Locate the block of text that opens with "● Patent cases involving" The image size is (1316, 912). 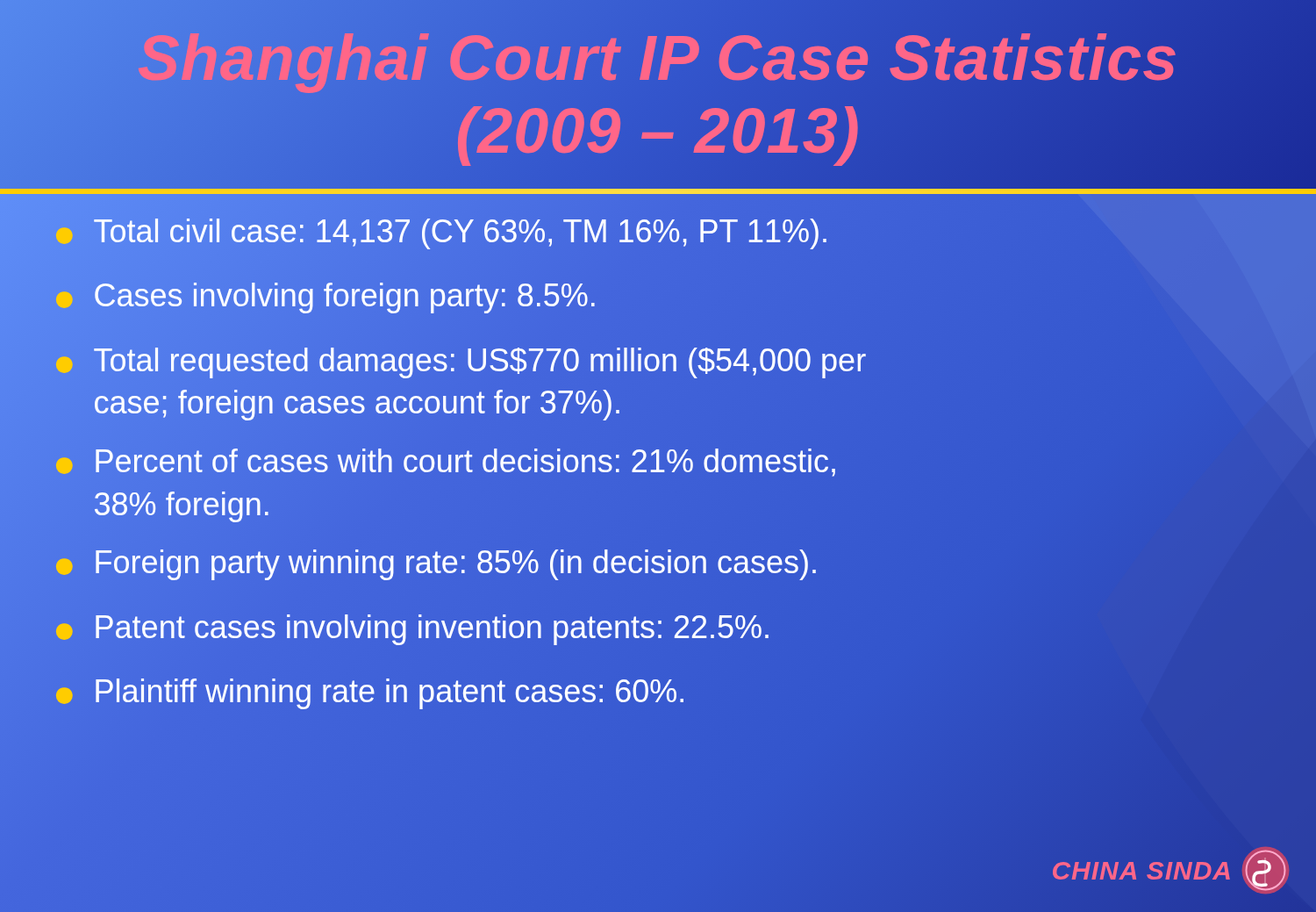click(x=649, y=630)
